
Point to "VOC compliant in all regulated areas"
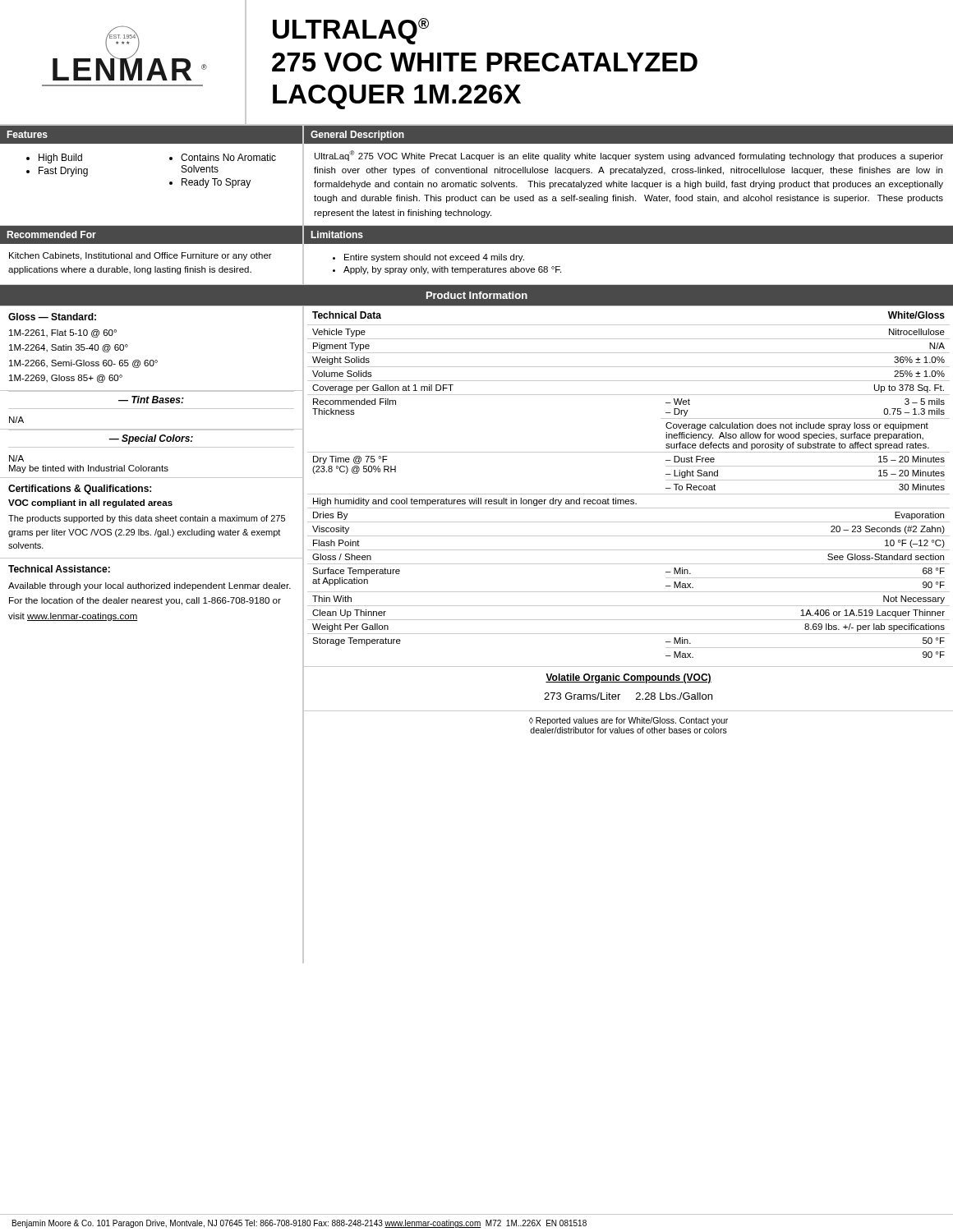pos(90,503)
